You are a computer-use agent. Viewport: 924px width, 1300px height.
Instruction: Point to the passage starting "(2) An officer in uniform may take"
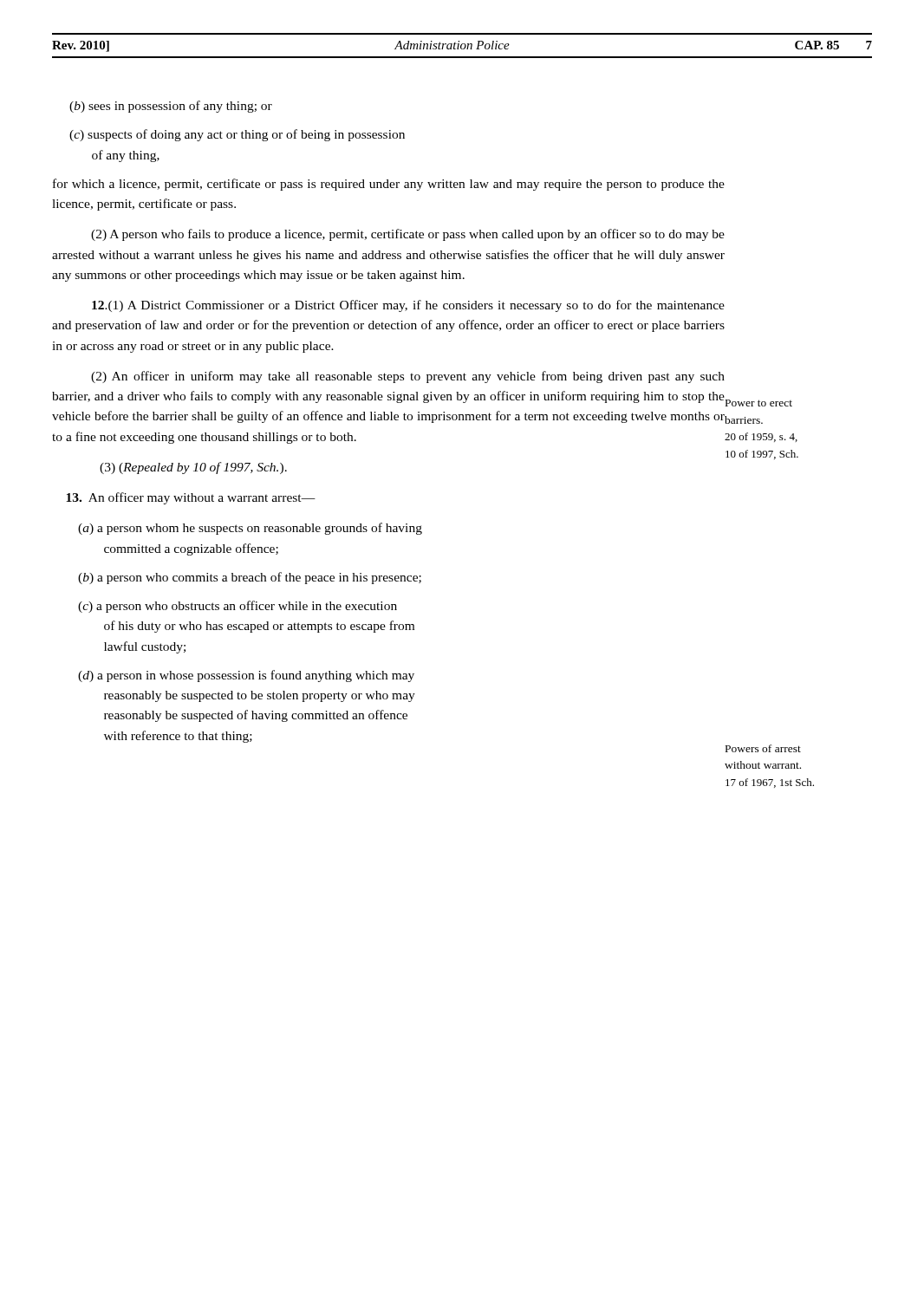pyautogui.click(x=388, y=406)
